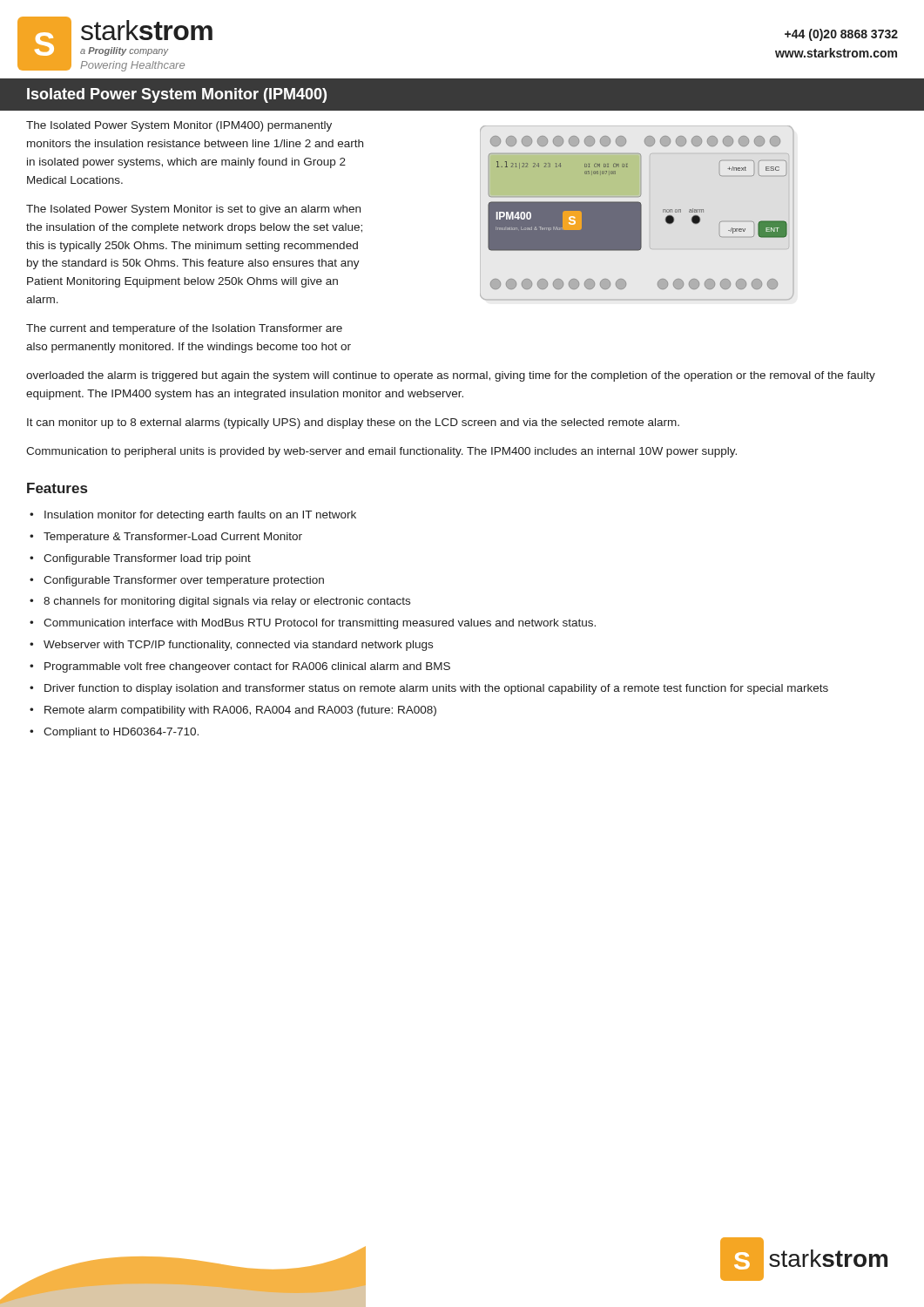Point to the region starting "Isolated Power System Monitor (IPM400)"
Image resolution: width=924 pixels, height=1307 pixels.
177,94
